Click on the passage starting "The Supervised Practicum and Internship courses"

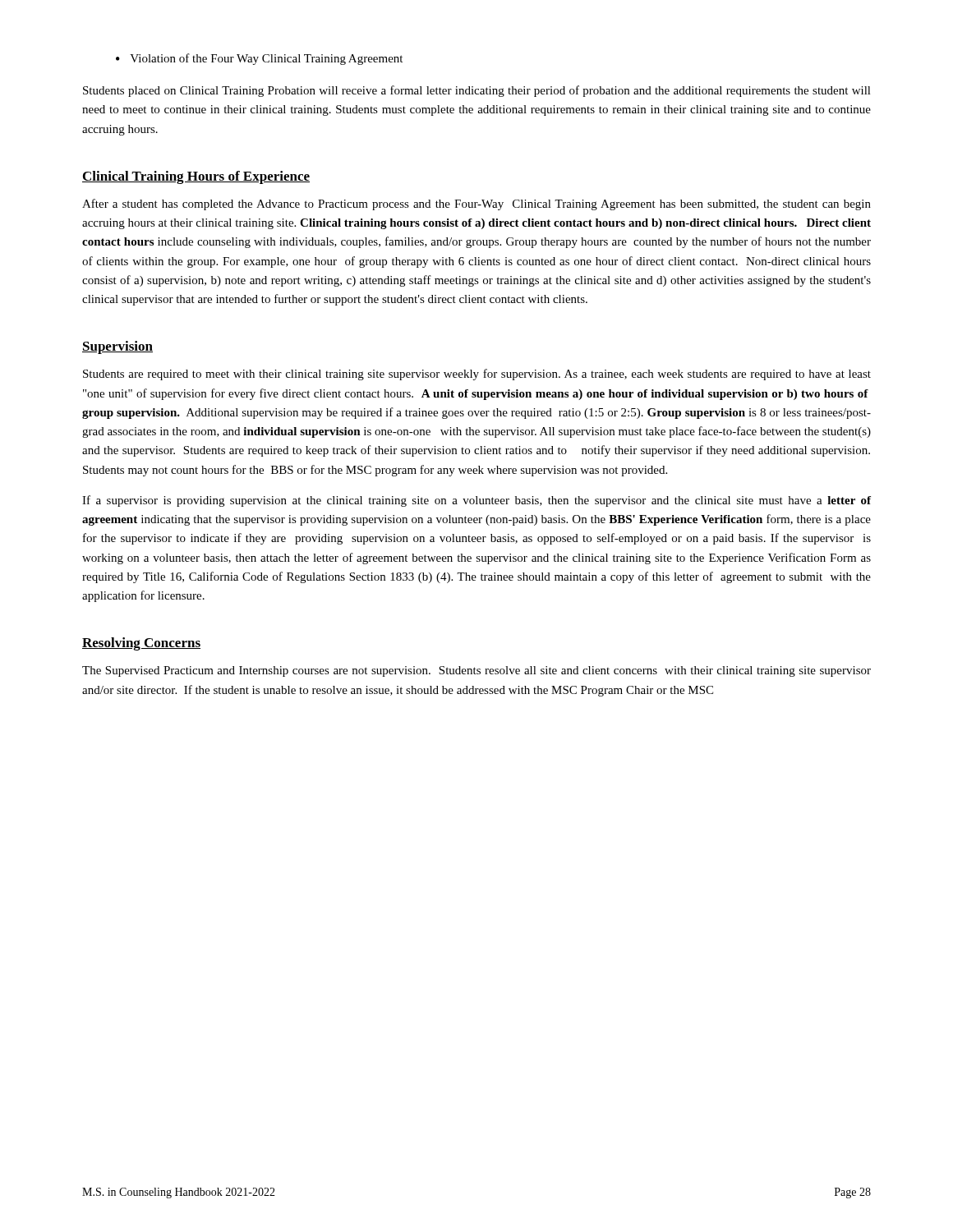[x=476, y=680]
